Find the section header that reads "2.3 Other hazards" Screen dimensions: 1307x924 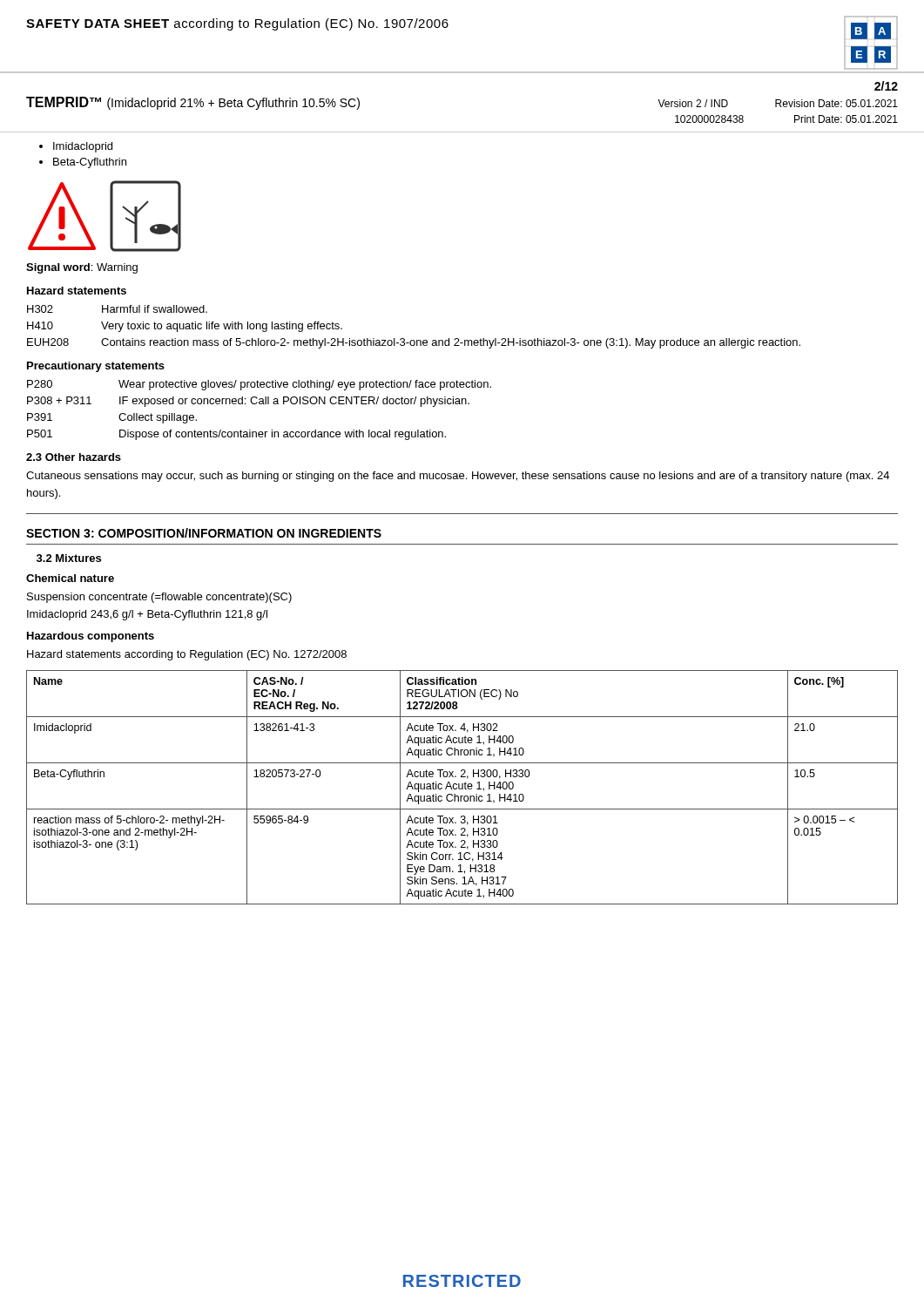point(74,457)
